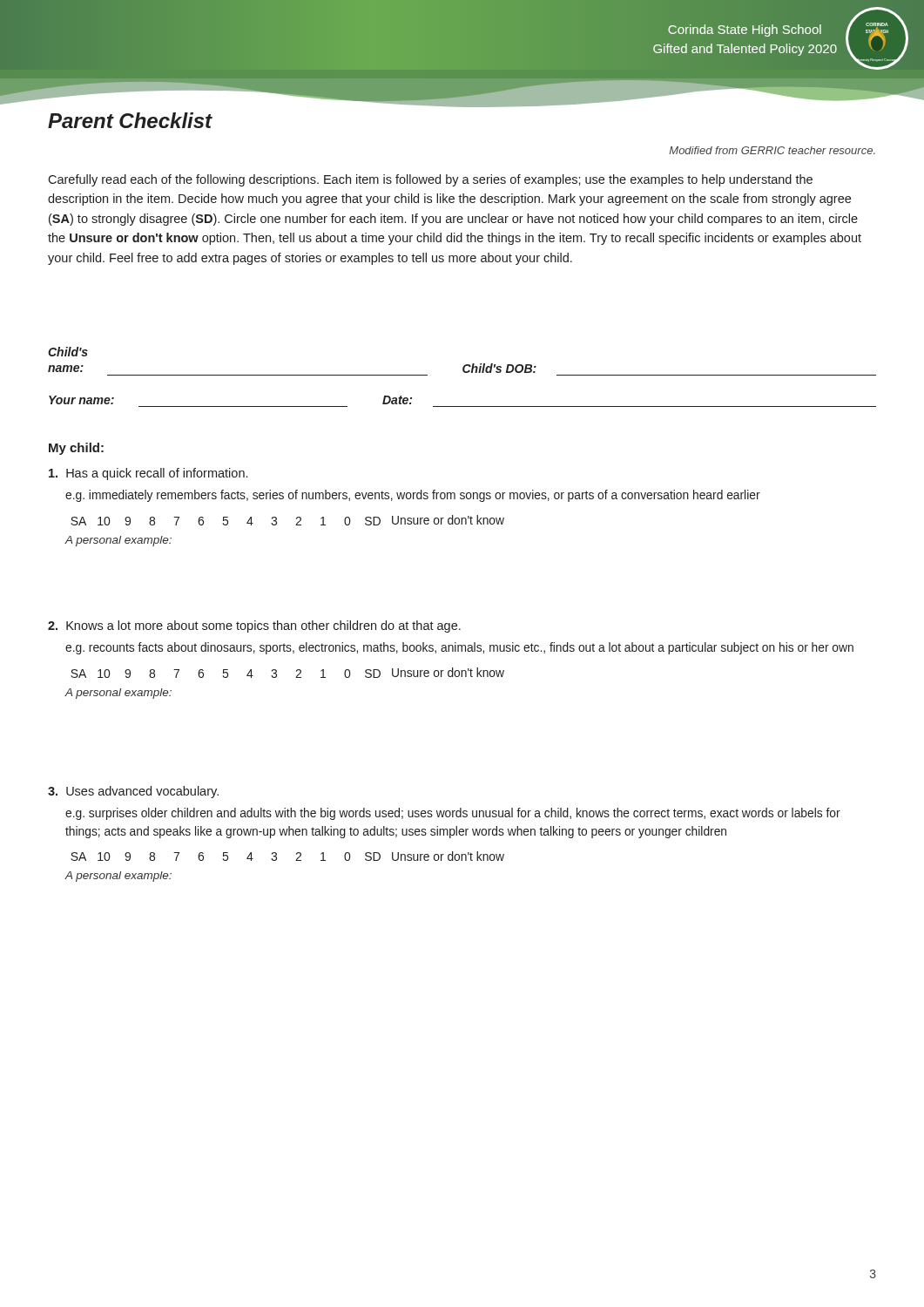Find the list item that reads "2. Knows a lot more about some topics"
The height and width of the screenshot is (1307, 924).
462,659
